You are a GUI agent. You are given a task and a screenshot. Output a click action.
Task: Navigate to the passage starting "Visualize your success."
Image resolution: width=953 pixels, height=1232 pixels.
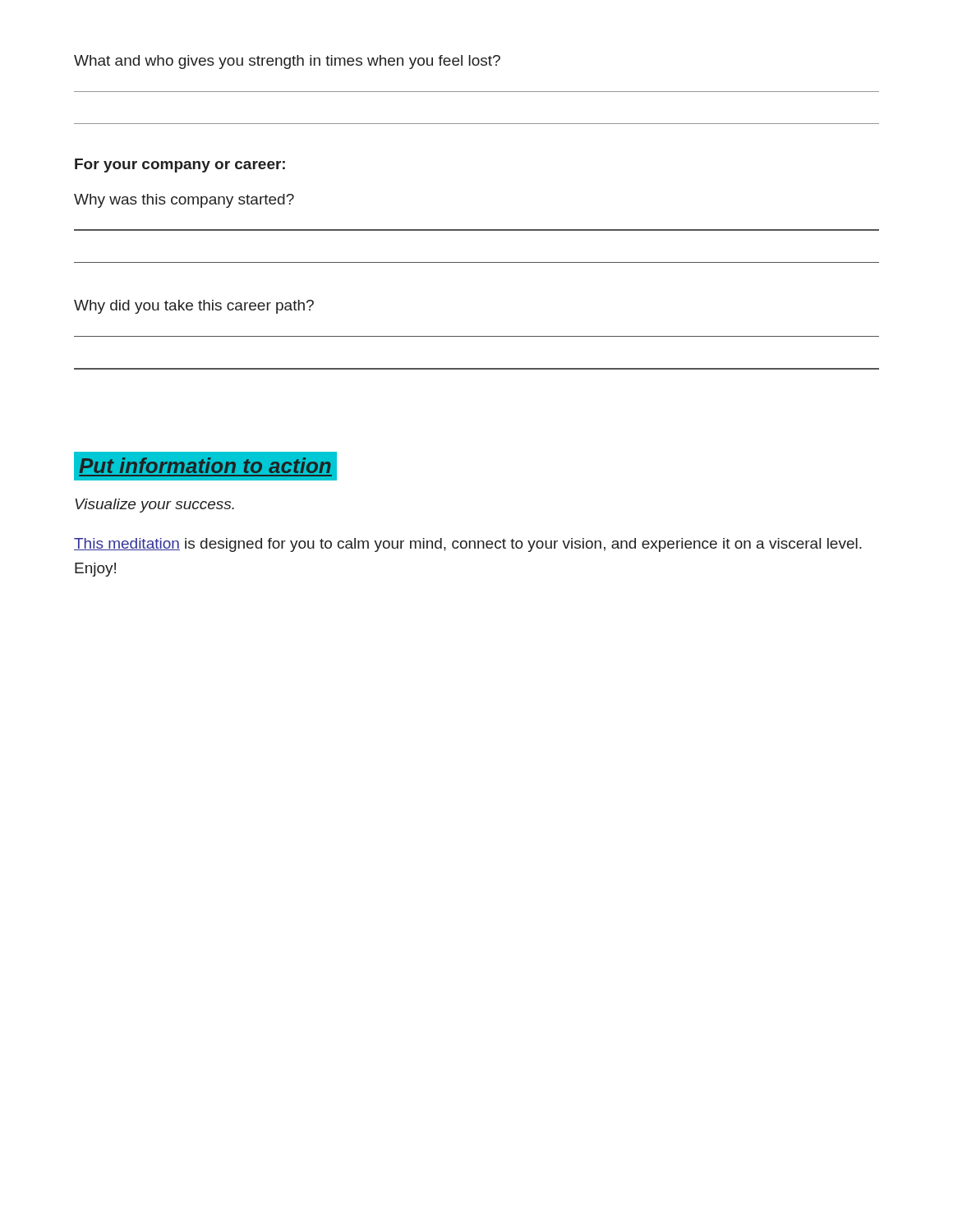coord(154,506)
